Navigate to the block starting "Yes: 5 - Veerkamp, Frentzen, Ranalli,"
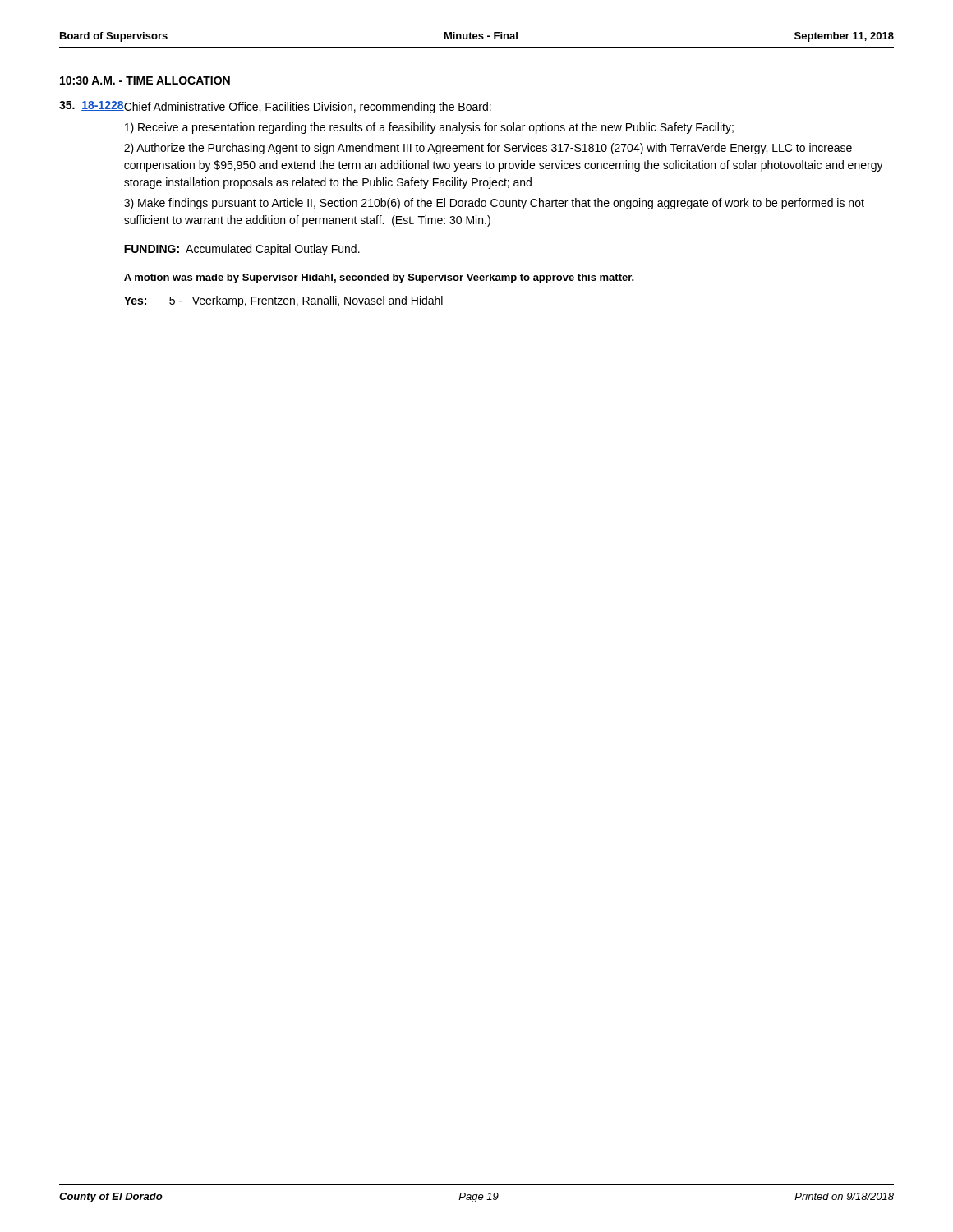The width and height of the screenshot is (953, 1232). [284, 301]
